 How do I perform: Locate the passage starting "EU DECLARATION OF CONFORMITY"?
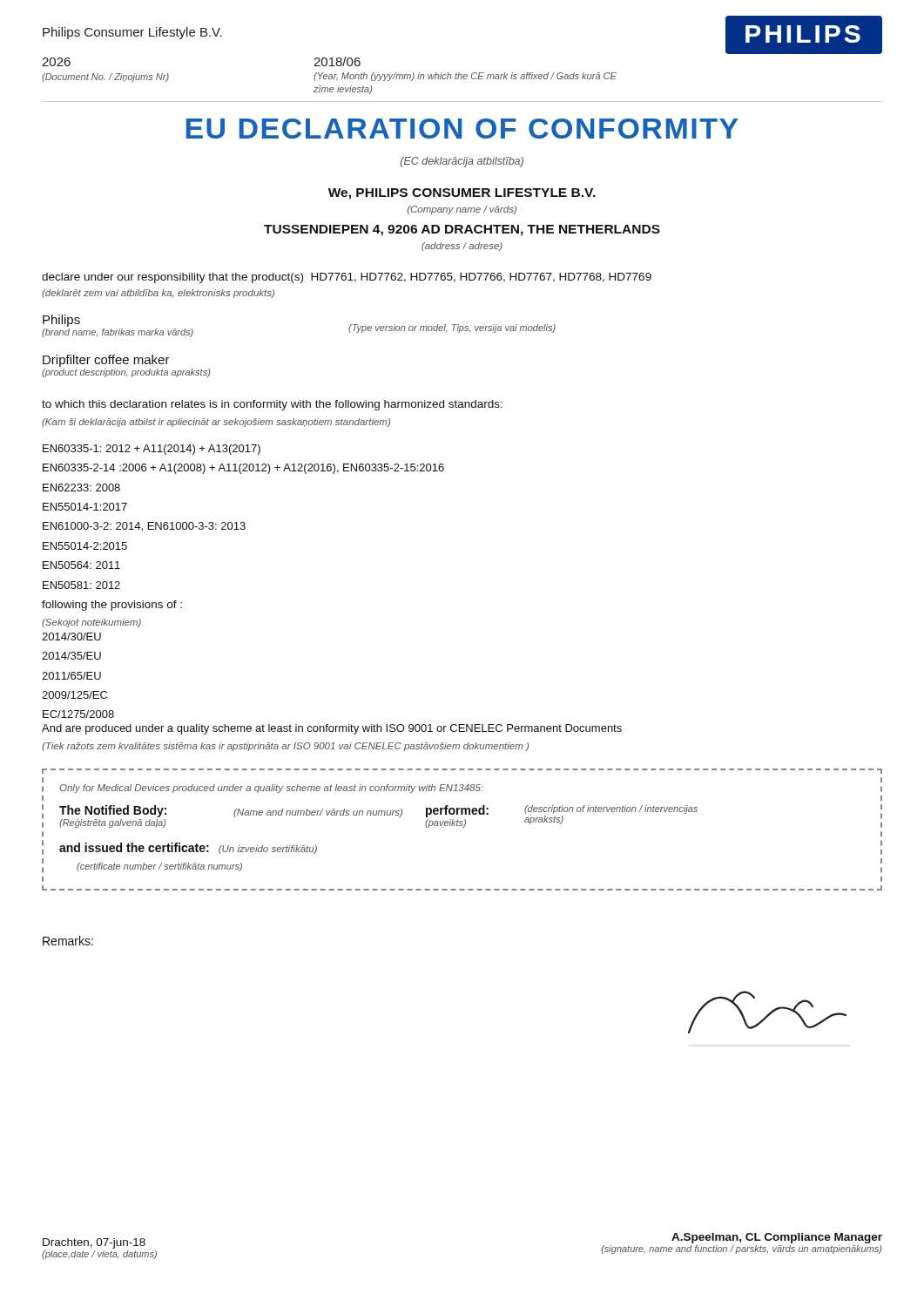coord(462,128)
